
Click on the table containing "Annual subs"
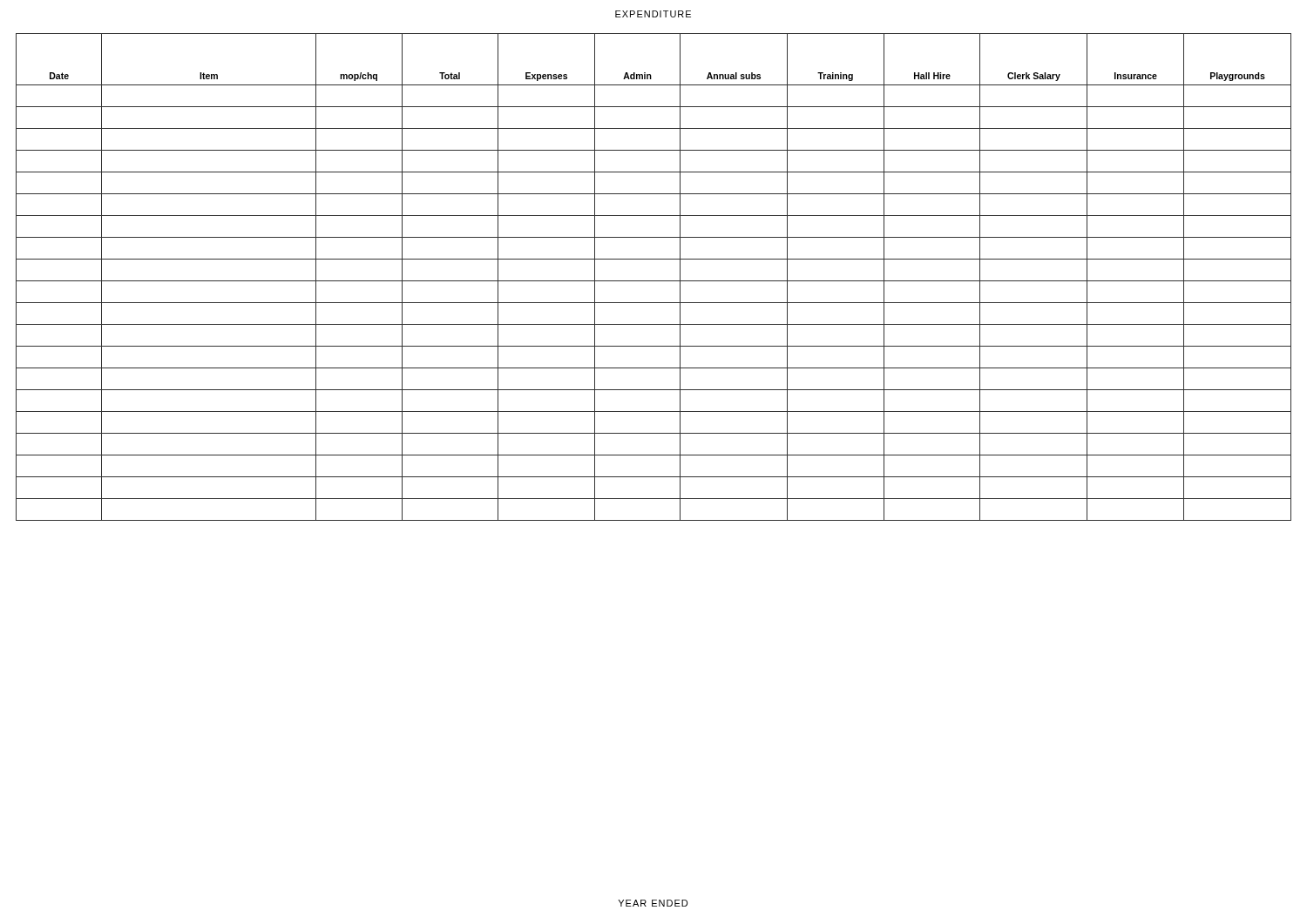tap(654, 277)
